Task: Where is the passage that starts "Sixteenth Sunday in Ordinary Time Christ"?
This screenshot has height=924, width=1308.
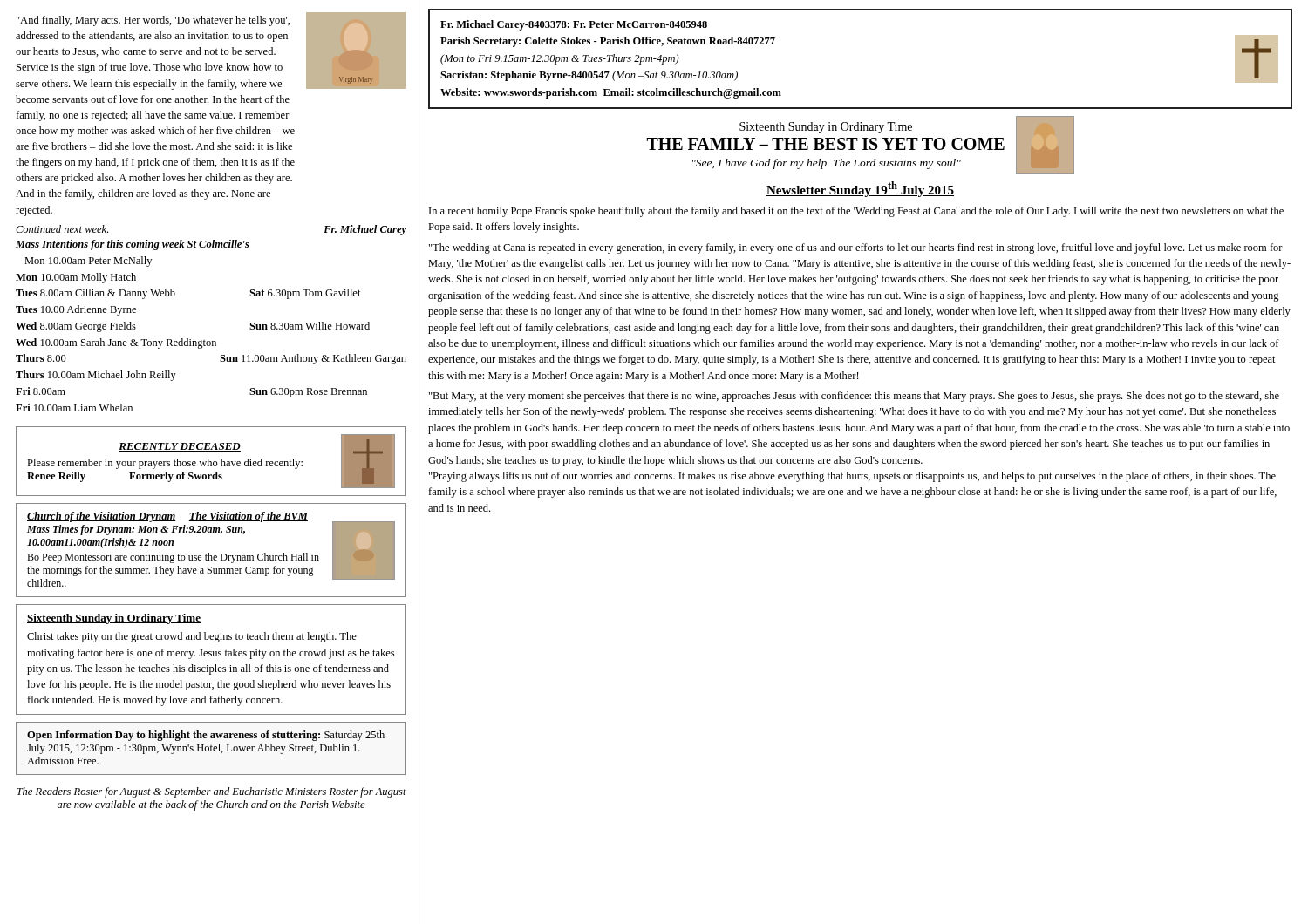Action: pos(211,660)
